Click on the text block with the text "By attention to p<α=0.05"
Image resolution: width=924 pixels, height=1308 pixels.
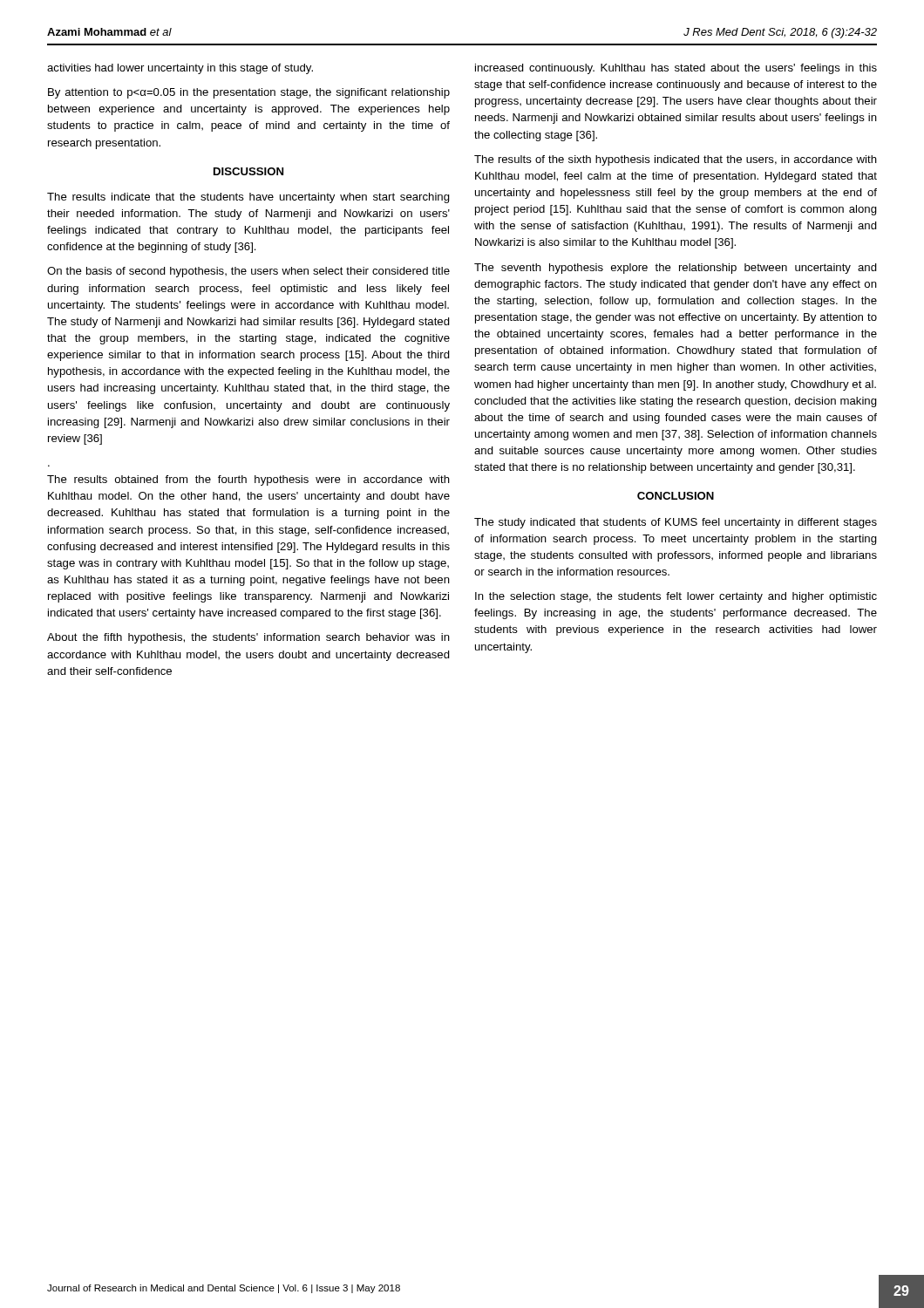pos(248,117)
